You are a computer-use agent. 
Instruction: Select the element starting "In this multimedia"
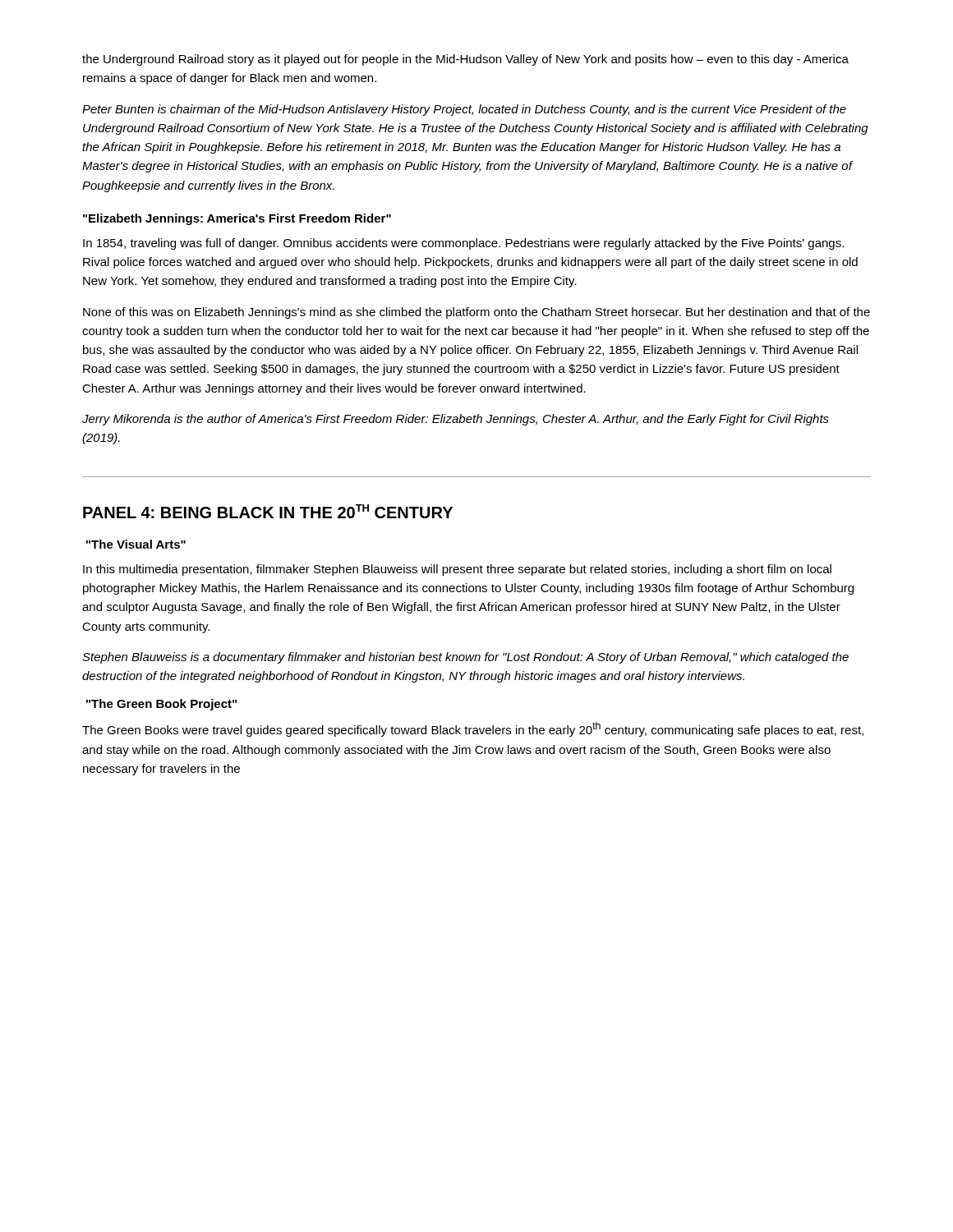coord(468,597)
